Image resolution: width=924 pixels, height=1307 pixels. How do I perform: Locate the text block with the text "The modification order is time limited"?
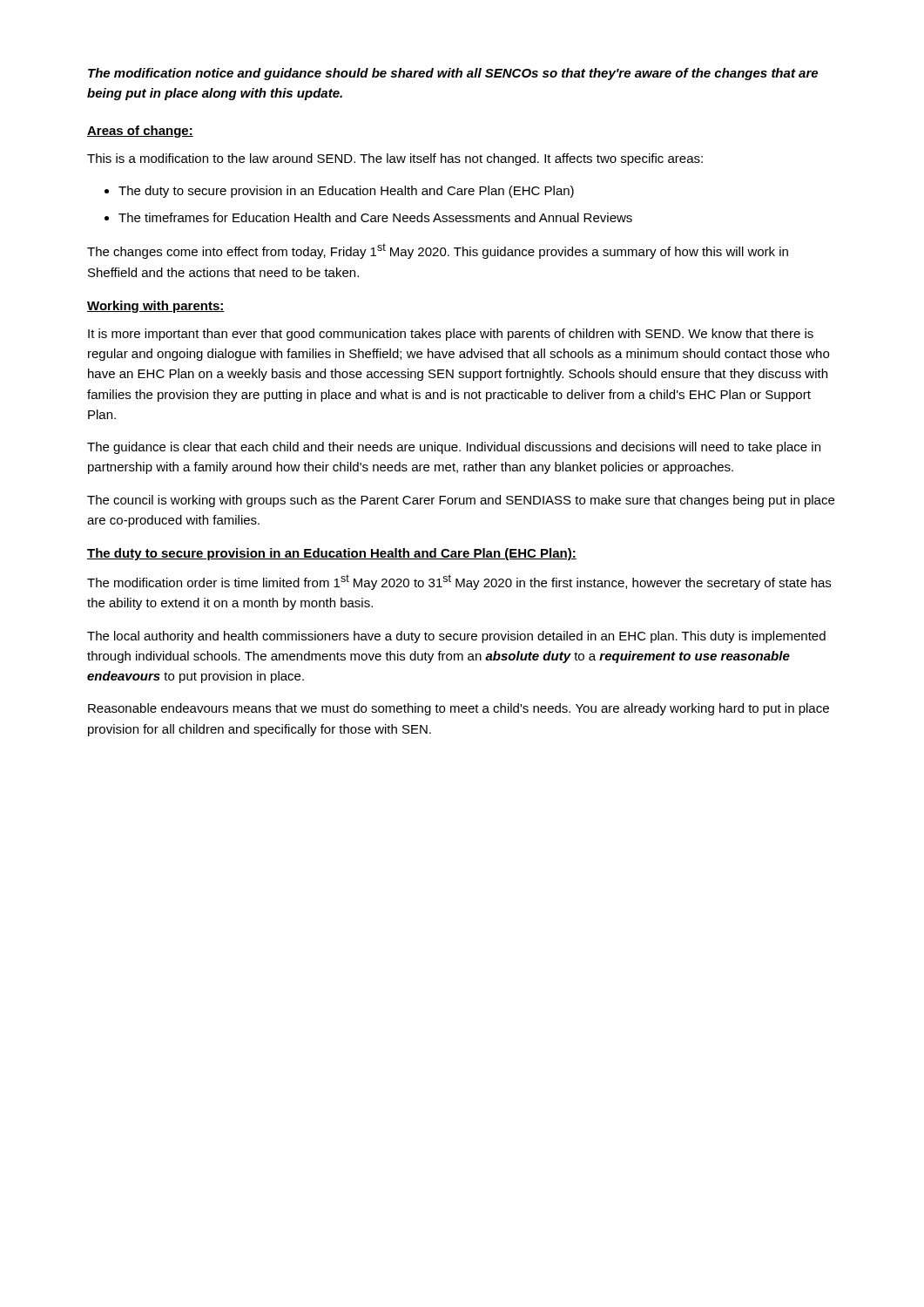click(462, 592)
